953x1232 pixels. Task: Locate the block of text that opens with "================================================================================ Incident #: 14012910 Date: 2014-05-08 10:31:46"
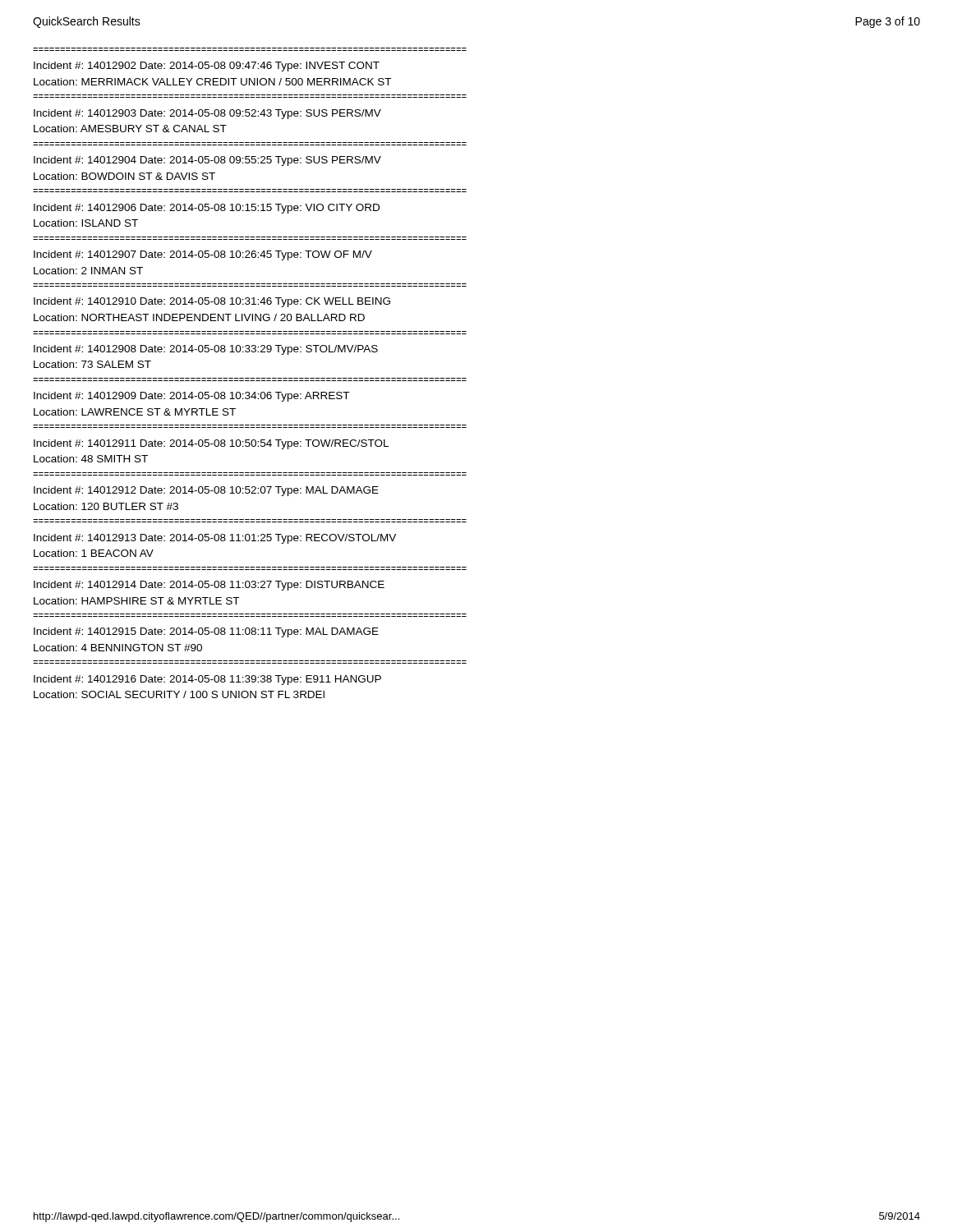click(212, 302)
